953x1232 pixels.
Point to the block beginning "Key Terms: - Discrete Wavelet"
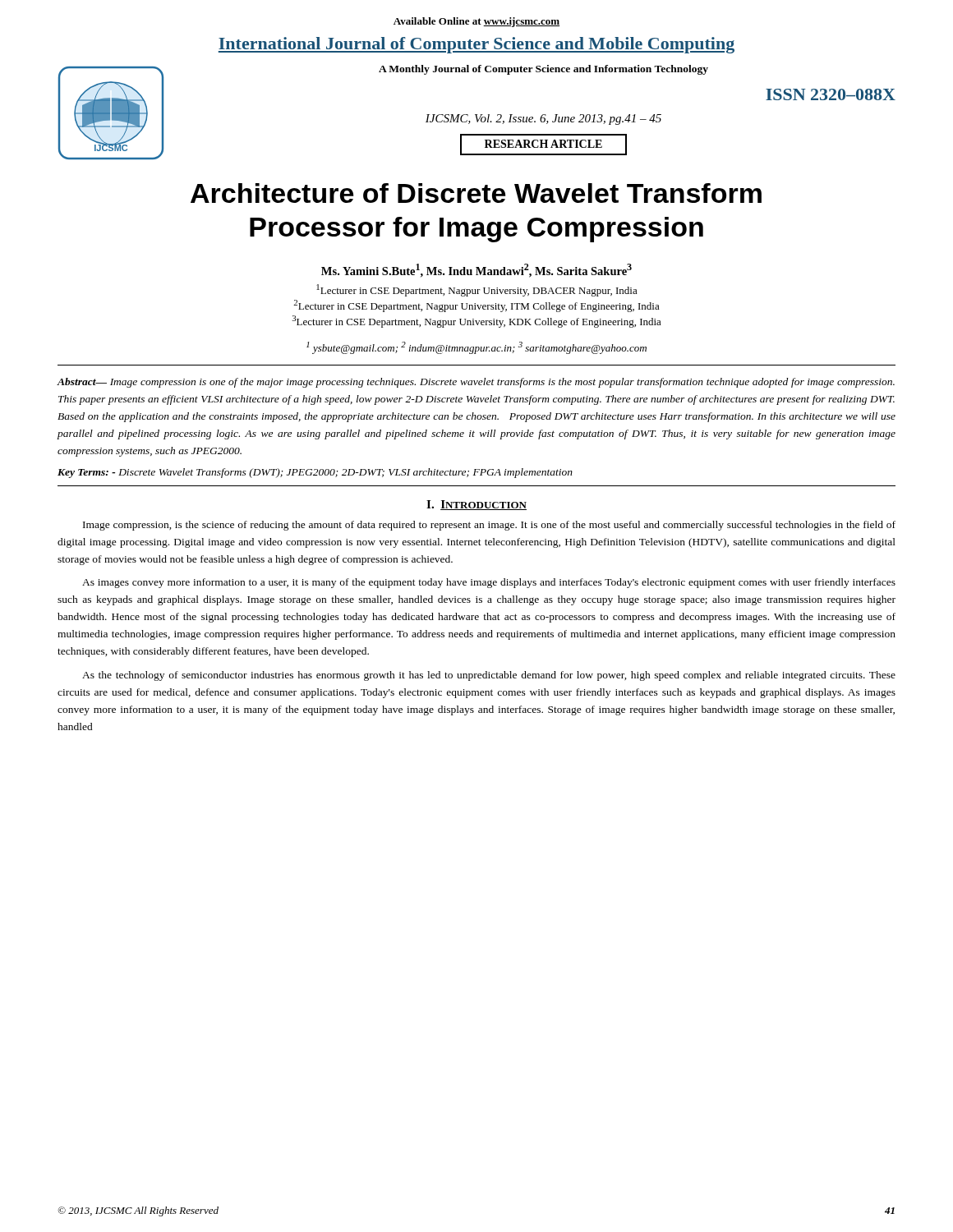(x=315, y=472)
